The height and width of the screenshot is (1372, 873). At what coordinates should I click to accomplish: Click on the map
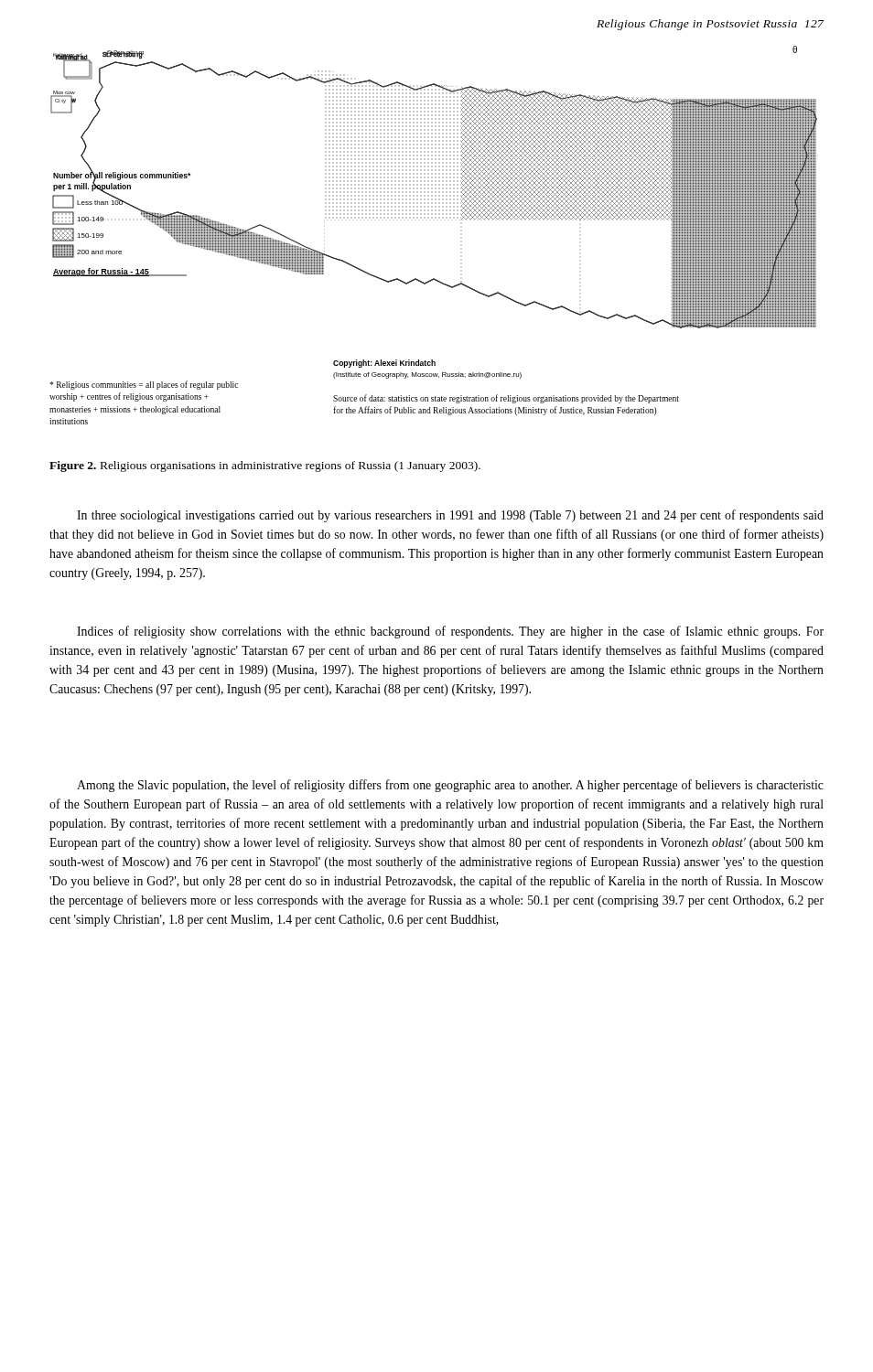point(436,224)
